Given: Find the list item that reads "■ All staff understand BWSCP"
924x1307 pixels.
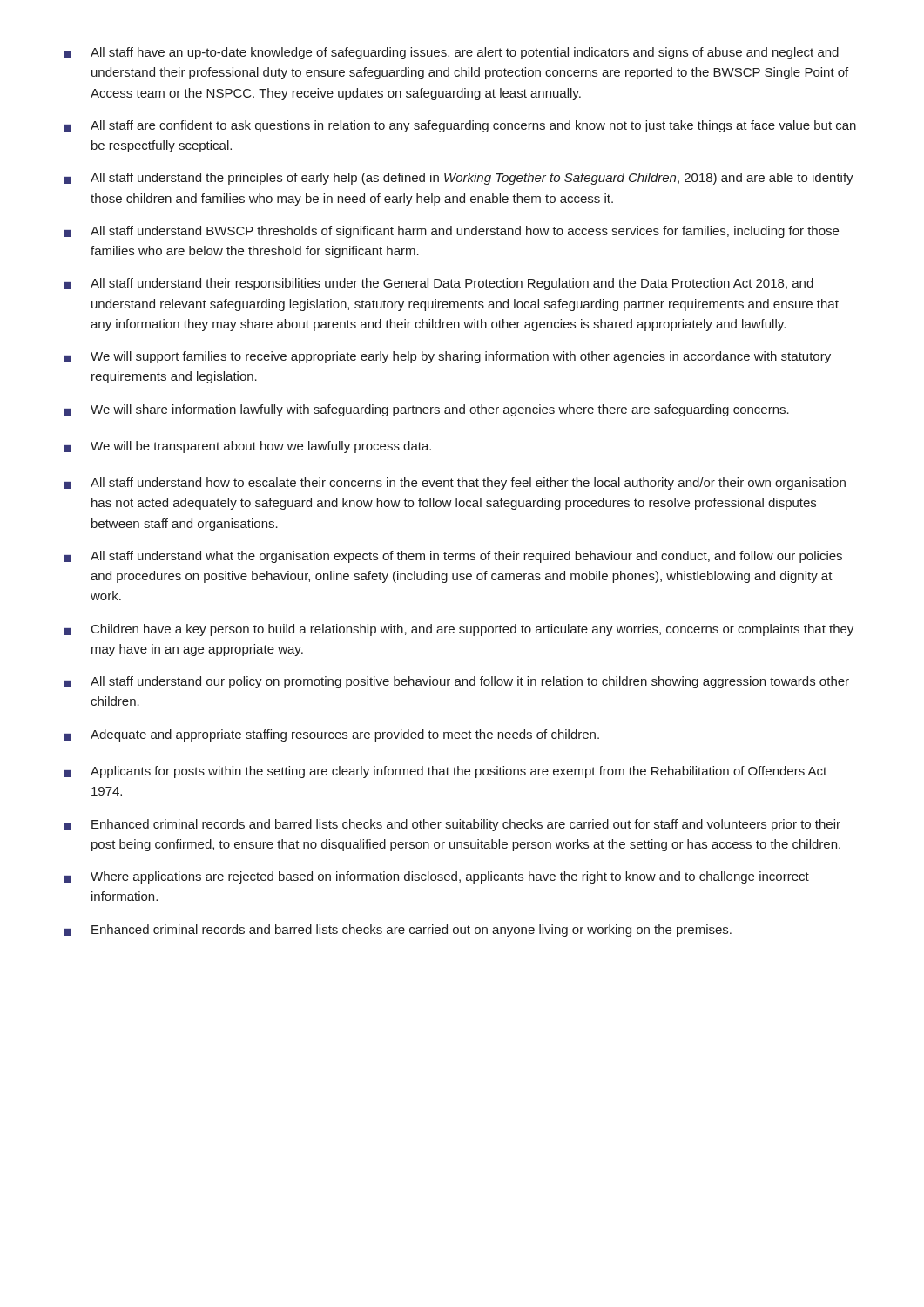Looking at the screenshot, I should [462, 240].
